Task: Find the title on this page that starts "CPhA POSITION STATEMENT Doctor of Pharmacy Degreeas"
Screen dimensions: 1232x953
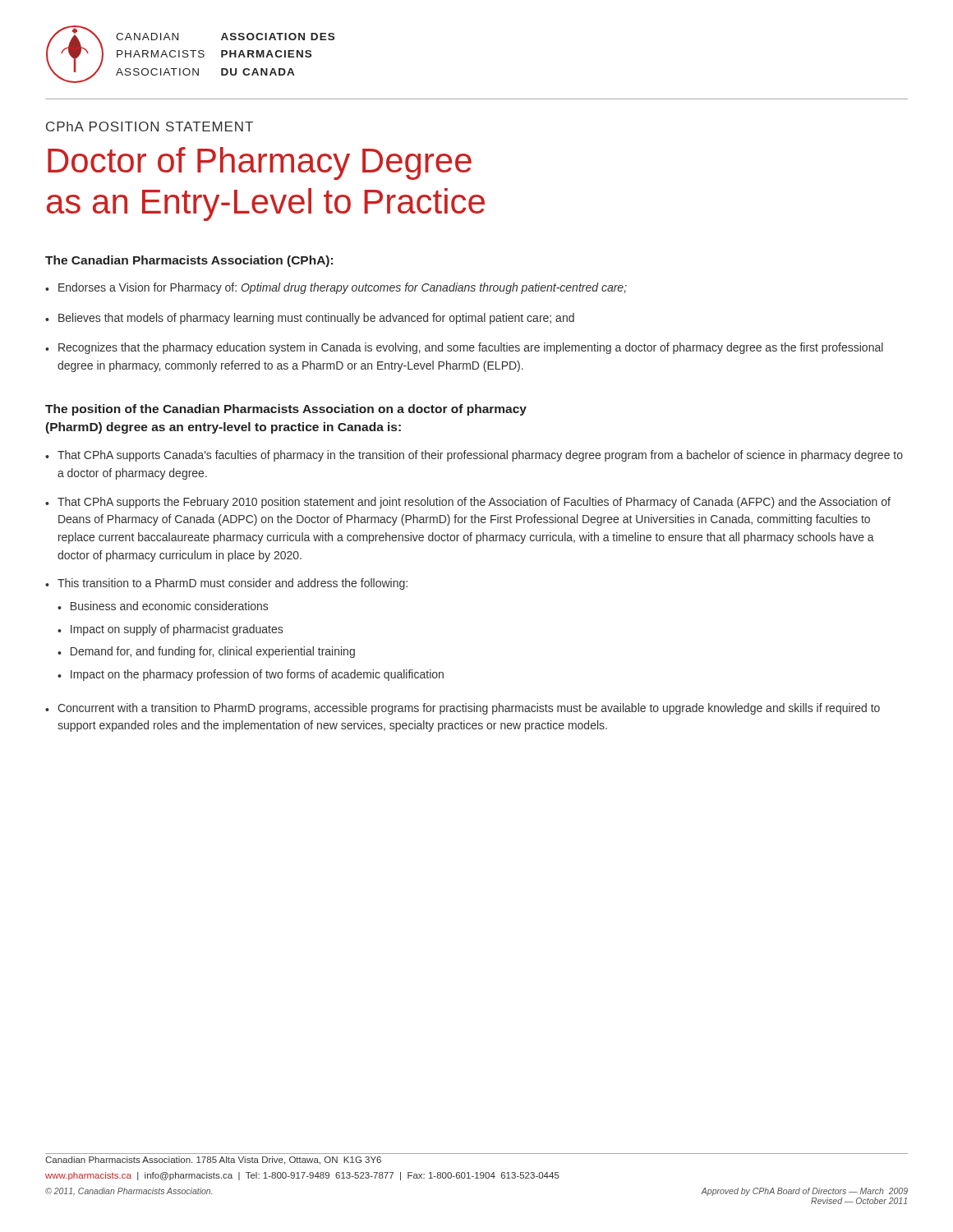Action: click(x=476, y=171)
